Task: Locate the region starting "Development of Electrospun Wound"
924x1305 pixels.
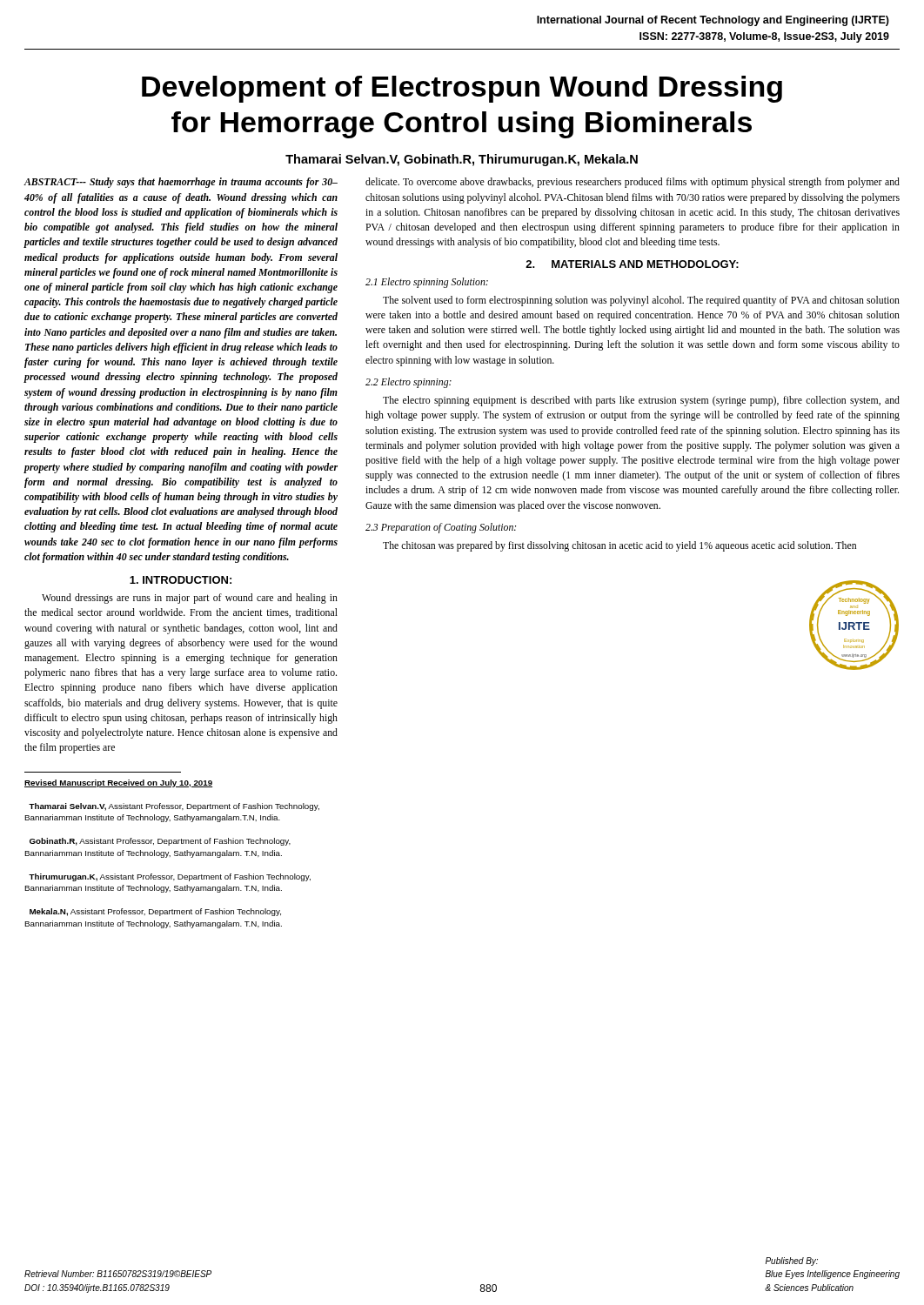Action: 462,104
